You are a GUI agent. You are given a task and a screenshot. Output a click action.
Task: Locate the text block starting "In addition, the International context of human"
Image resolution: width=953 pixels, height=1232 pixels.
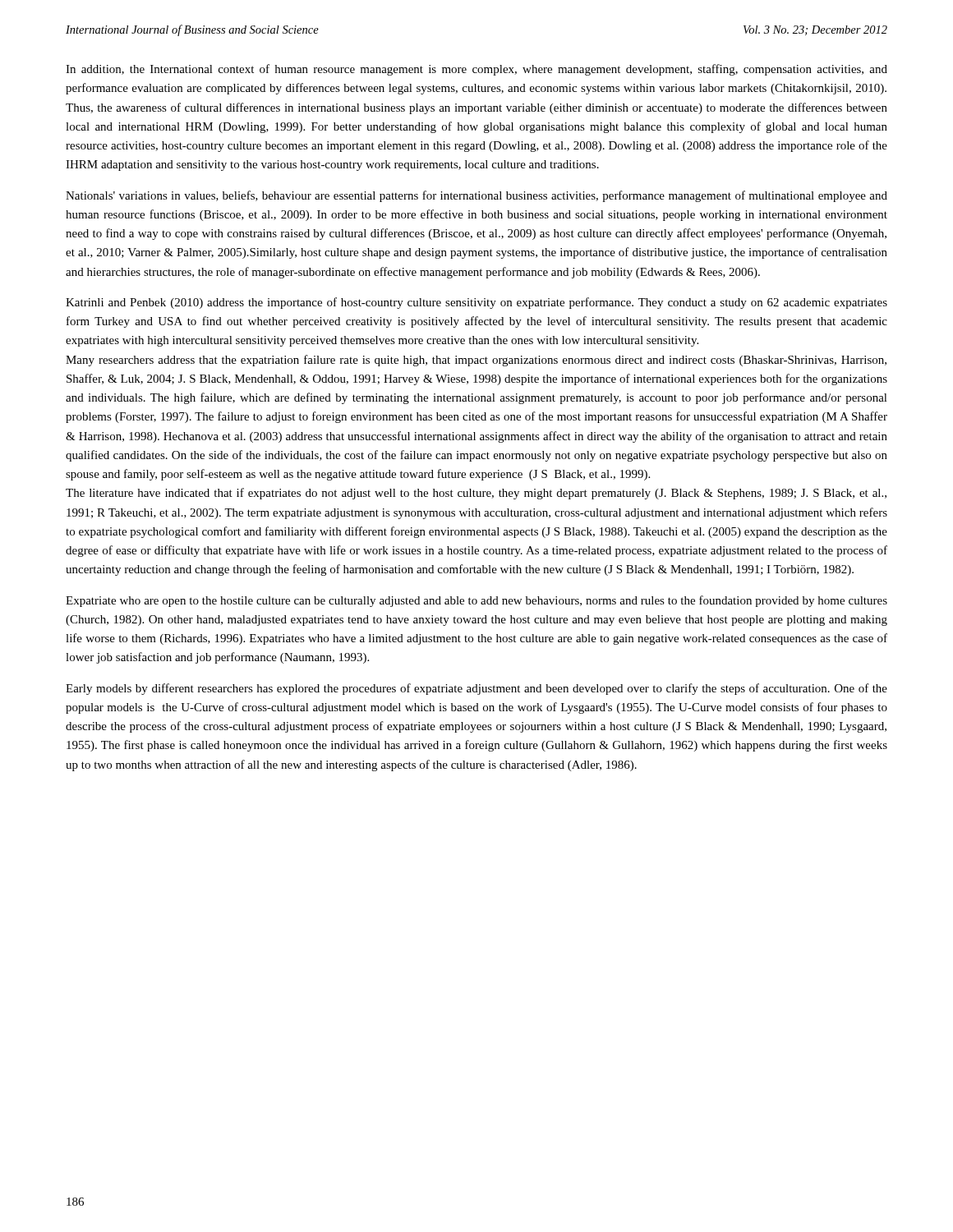tap(476, 117)
